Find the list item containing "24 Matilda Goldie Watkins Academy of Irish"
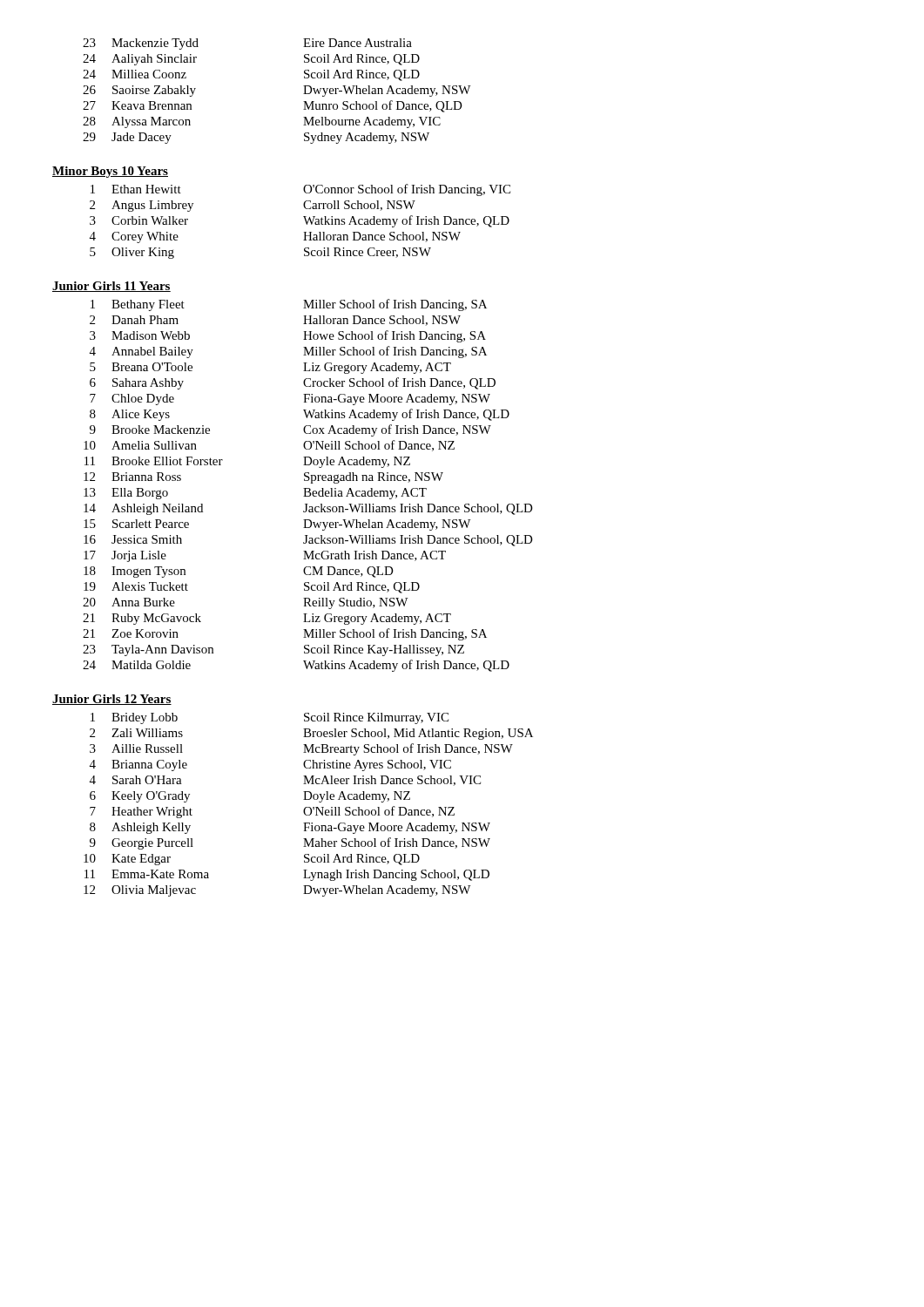The image size is (924, 1307). click(x=462, y=665)
